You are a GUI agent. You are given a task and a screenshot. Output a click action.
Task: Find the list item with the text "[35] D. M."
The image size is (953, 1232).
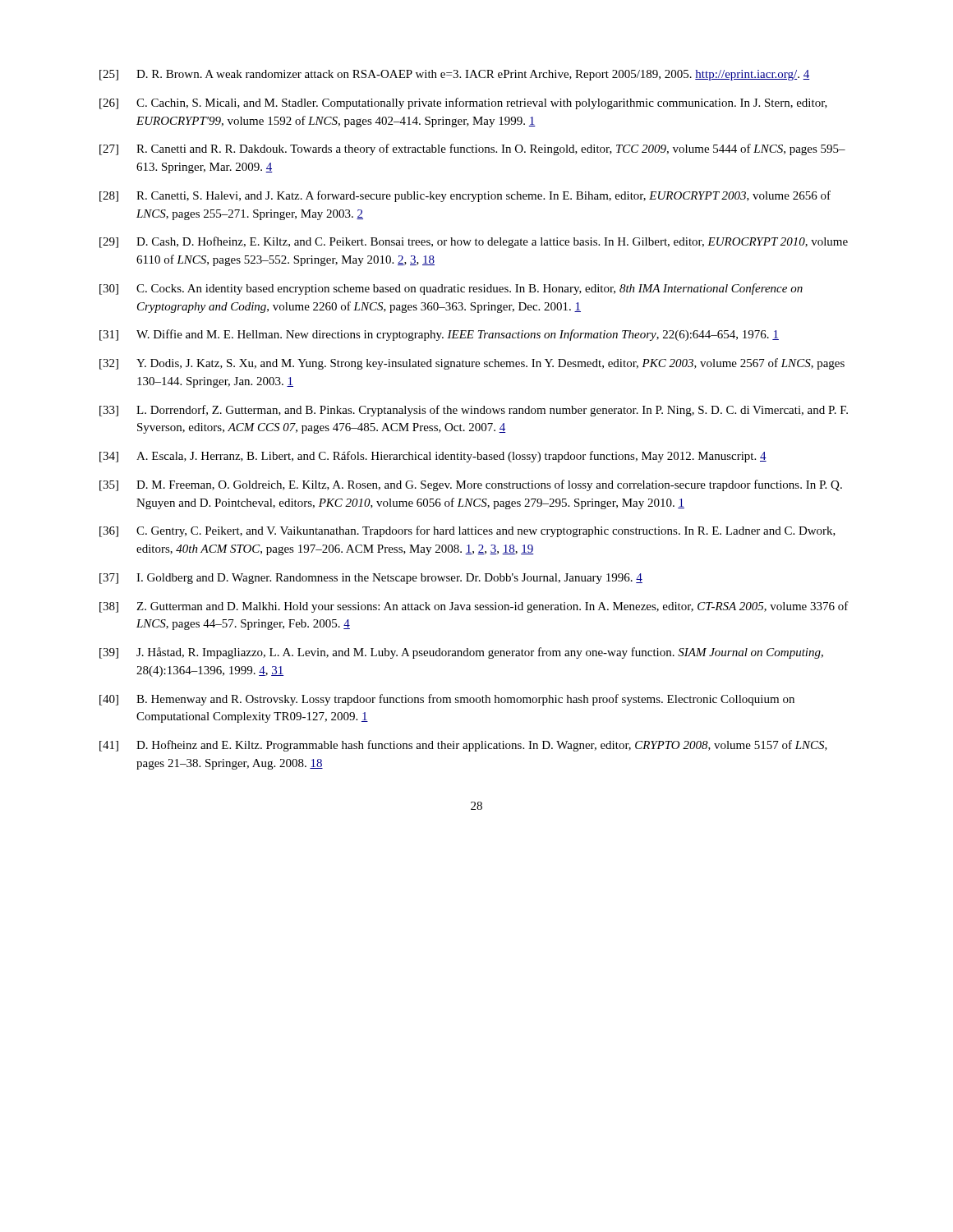(476, 494)
